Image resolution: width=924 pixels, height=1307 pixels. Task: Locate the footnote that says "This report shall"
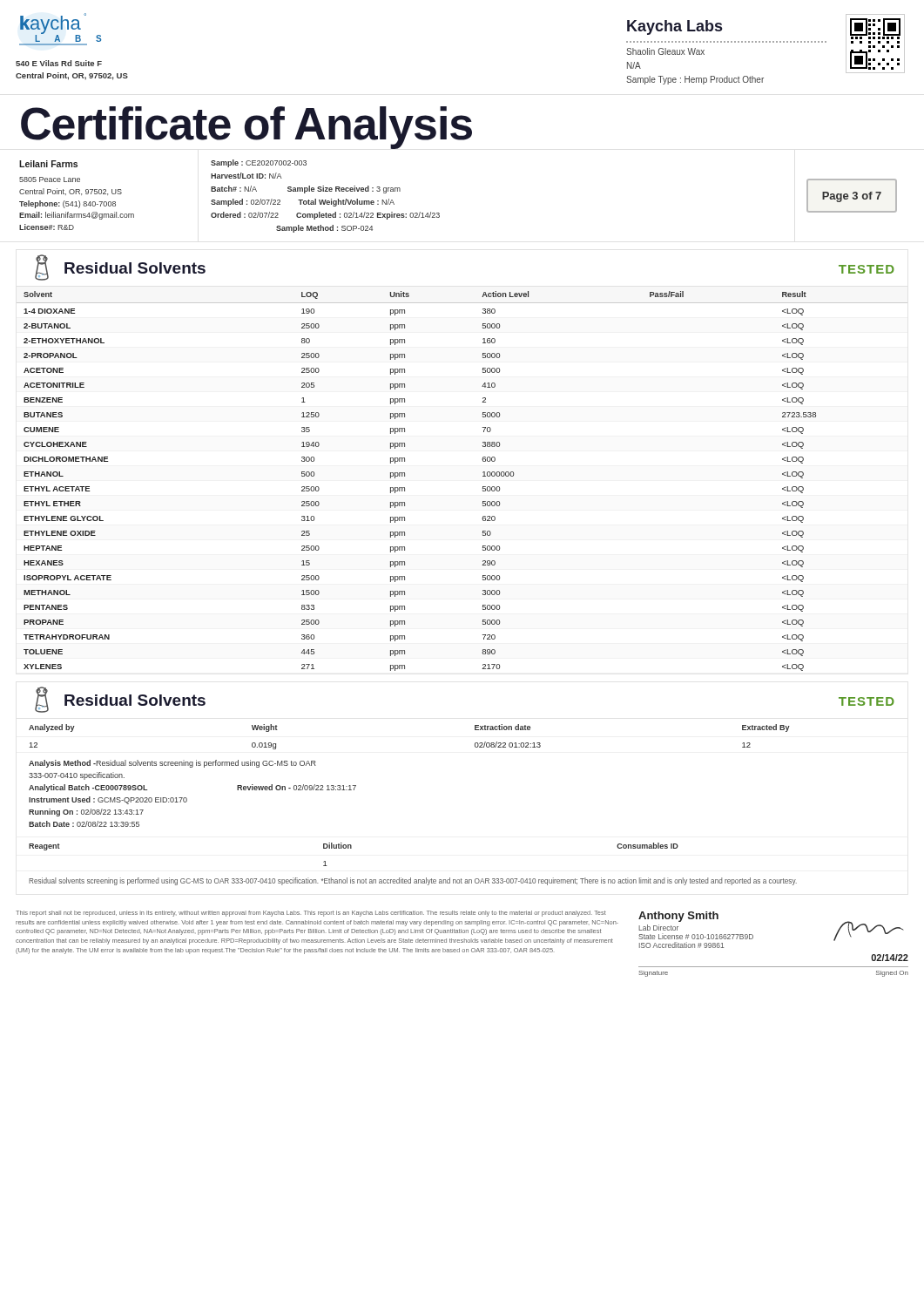(317, 931)
